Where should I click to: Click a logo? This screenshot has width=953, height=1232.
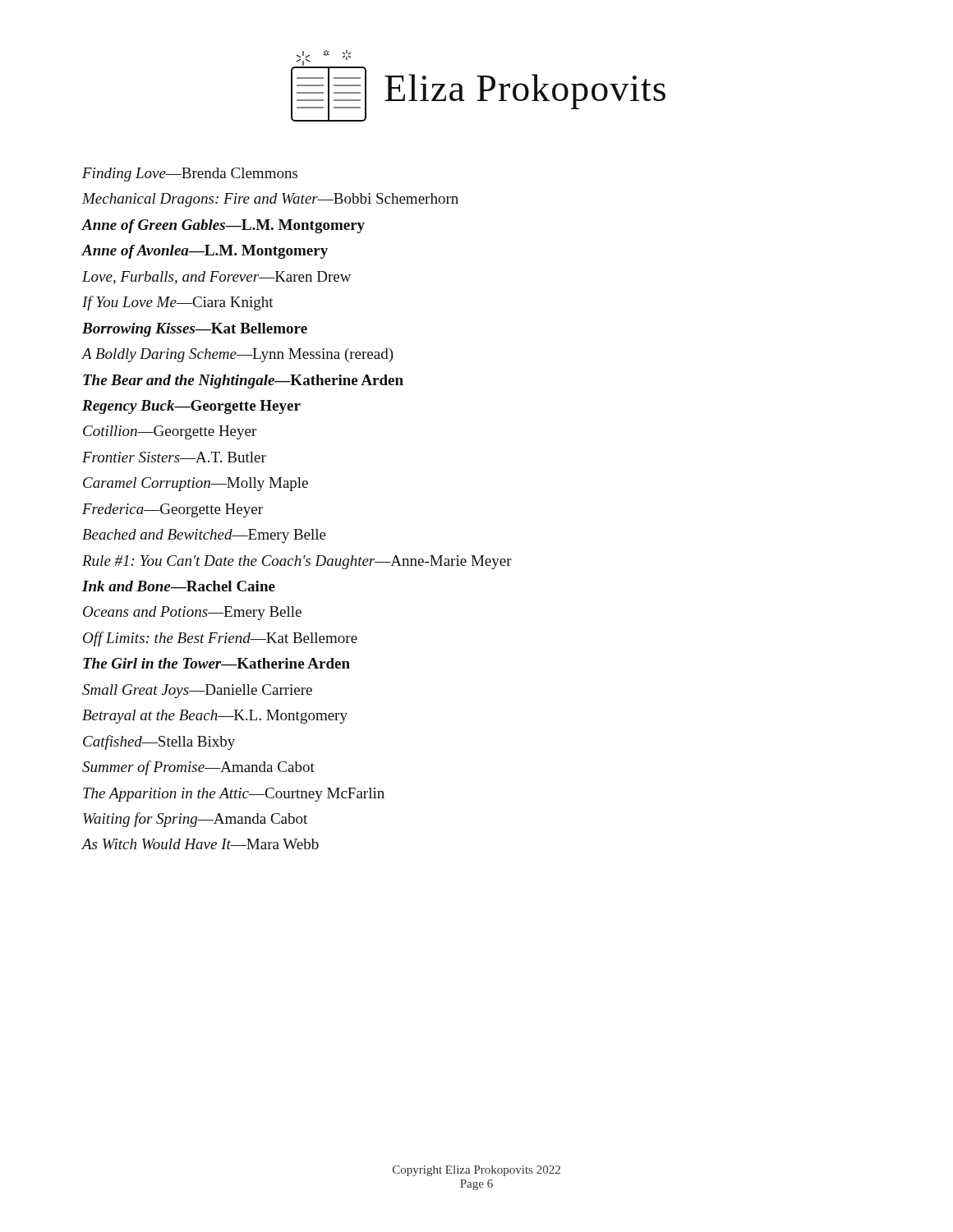[476, 76]
